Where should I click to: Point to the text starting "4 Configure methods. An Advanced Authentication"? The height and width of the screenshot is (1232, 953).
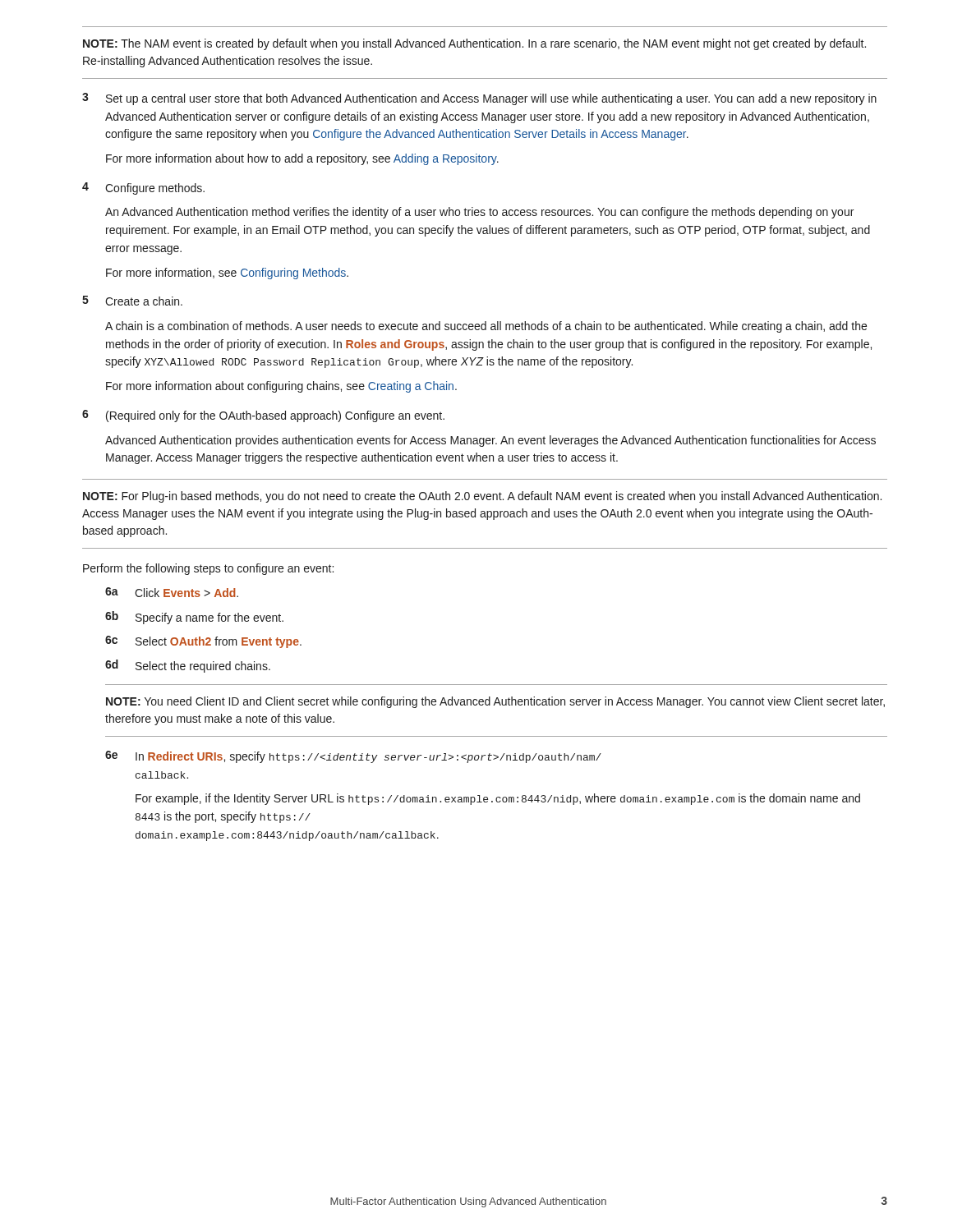[485, 234]
